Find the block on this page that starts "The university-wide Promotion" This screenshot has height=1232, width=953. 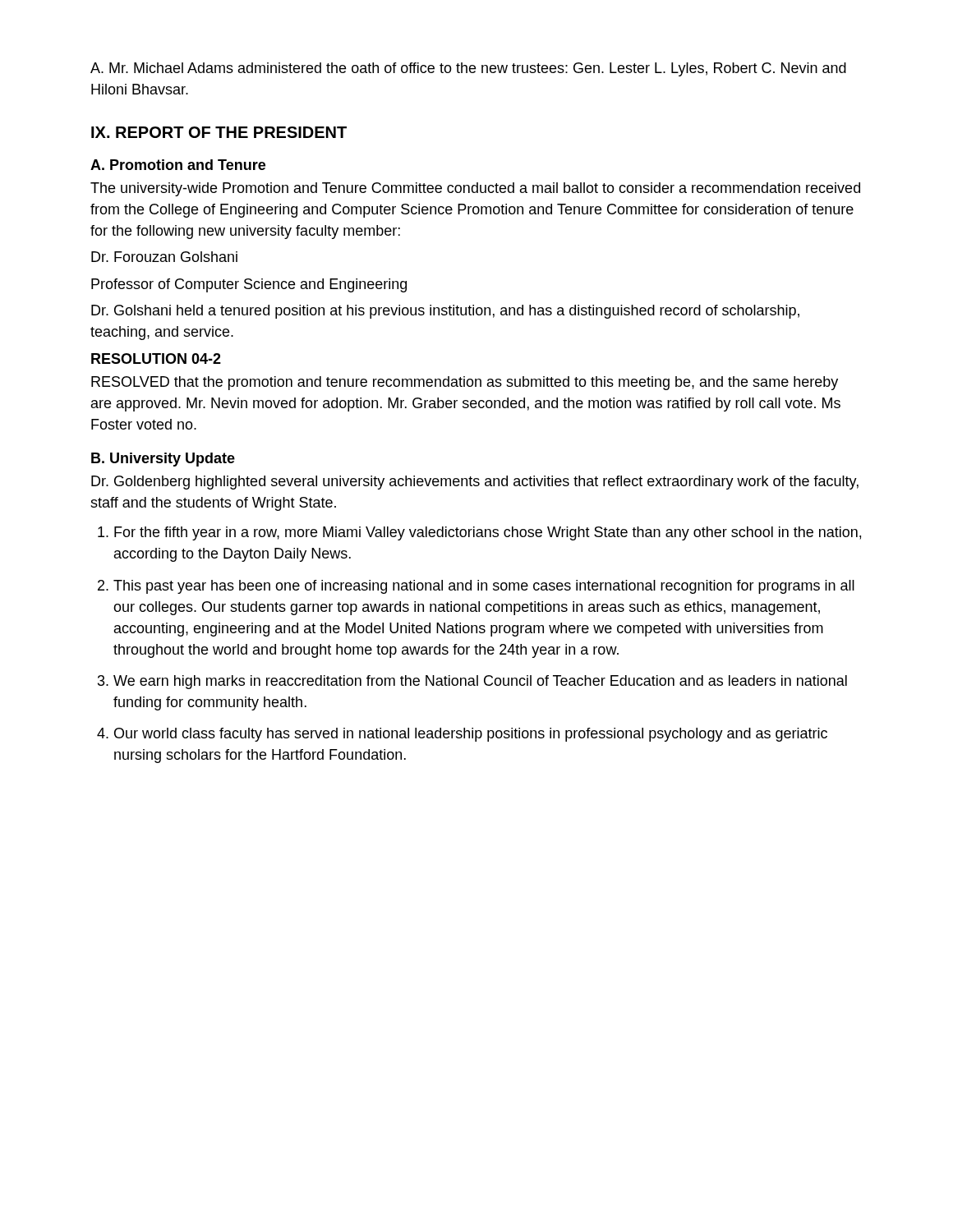pos(476,210)
